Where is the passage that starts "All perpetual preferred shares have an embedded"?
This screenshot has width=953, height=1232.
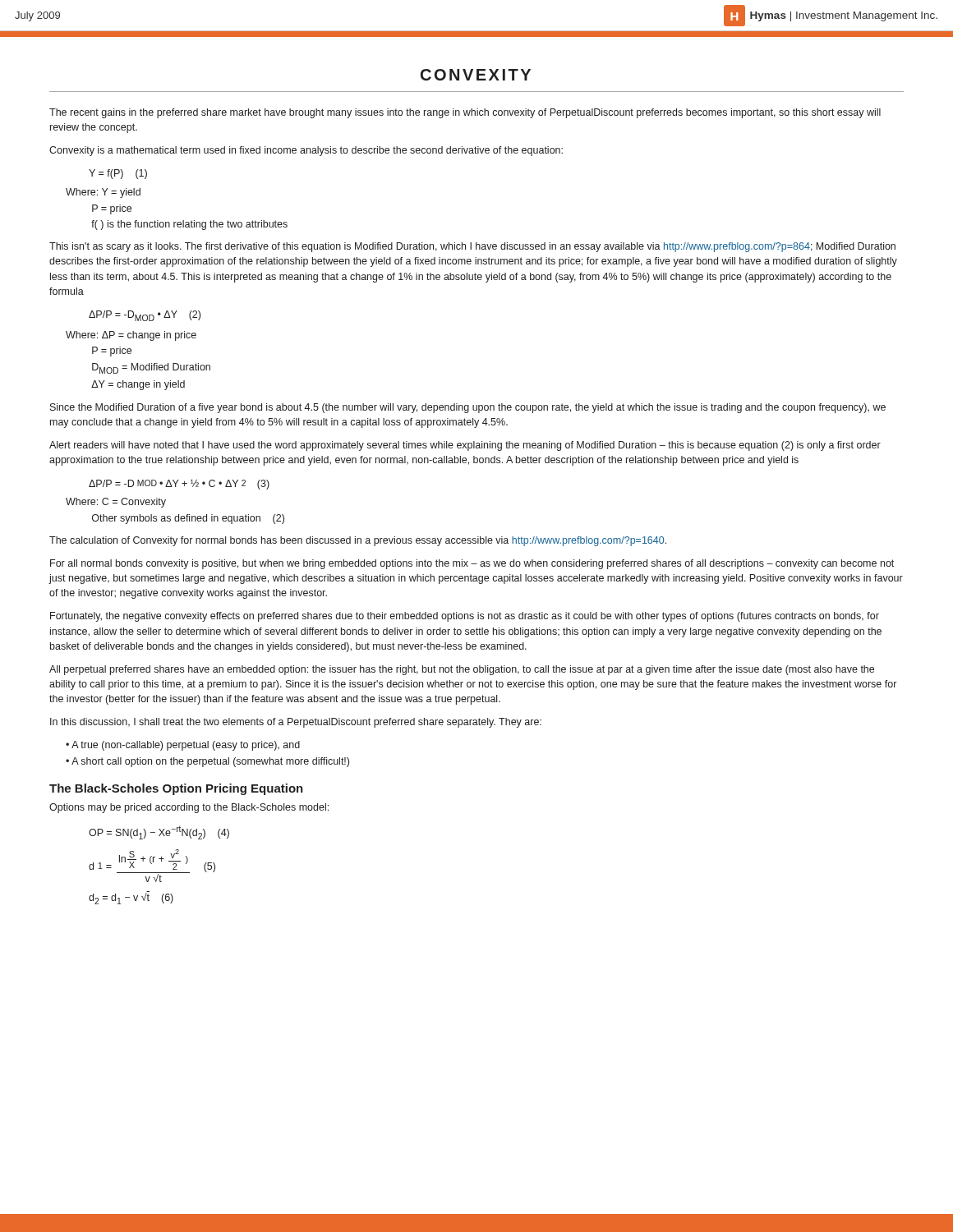tap(476, 684)
